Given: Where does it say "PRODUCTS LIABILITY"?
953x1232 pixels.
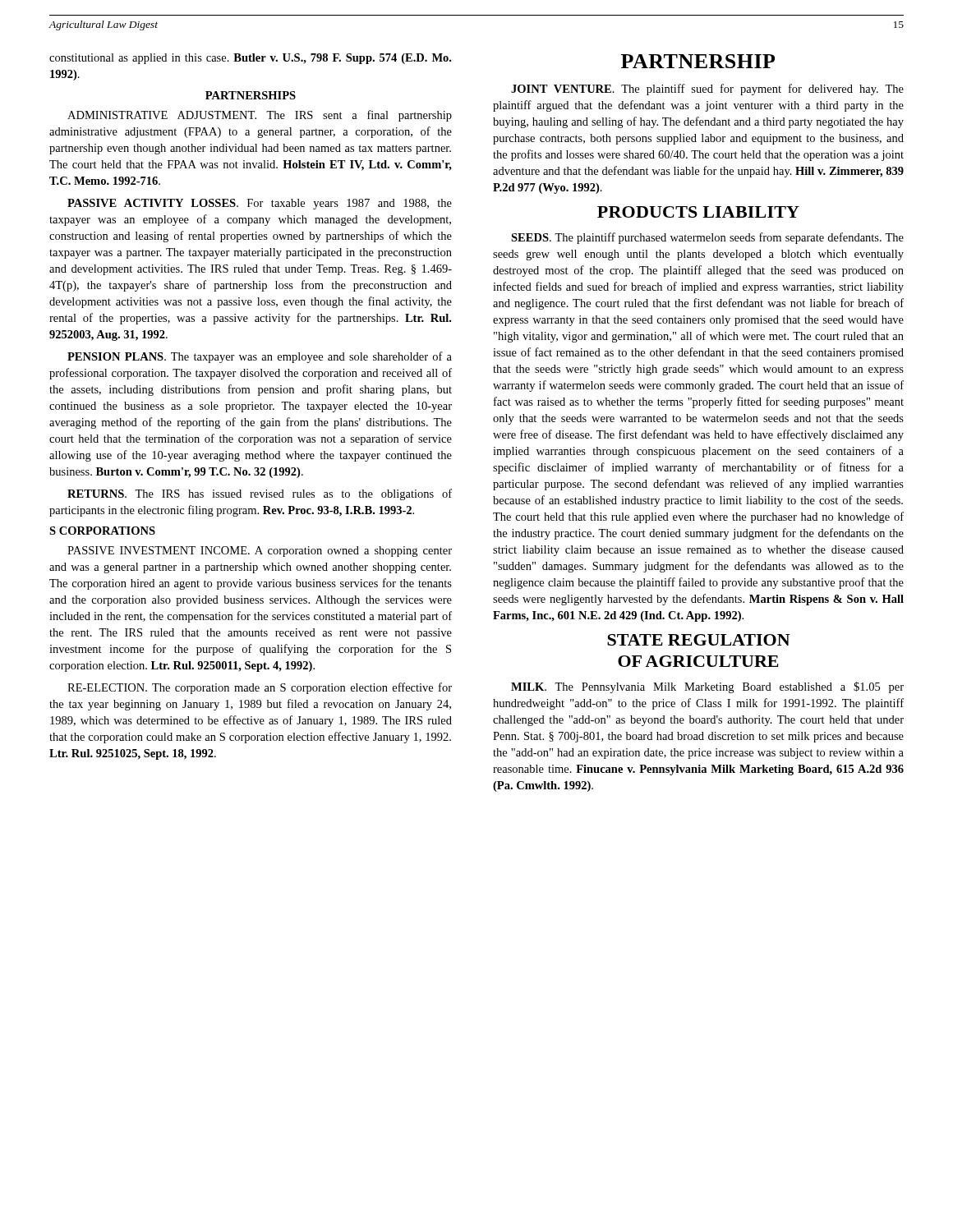Looking at the screenshot, I should click(x=698, y=211).
